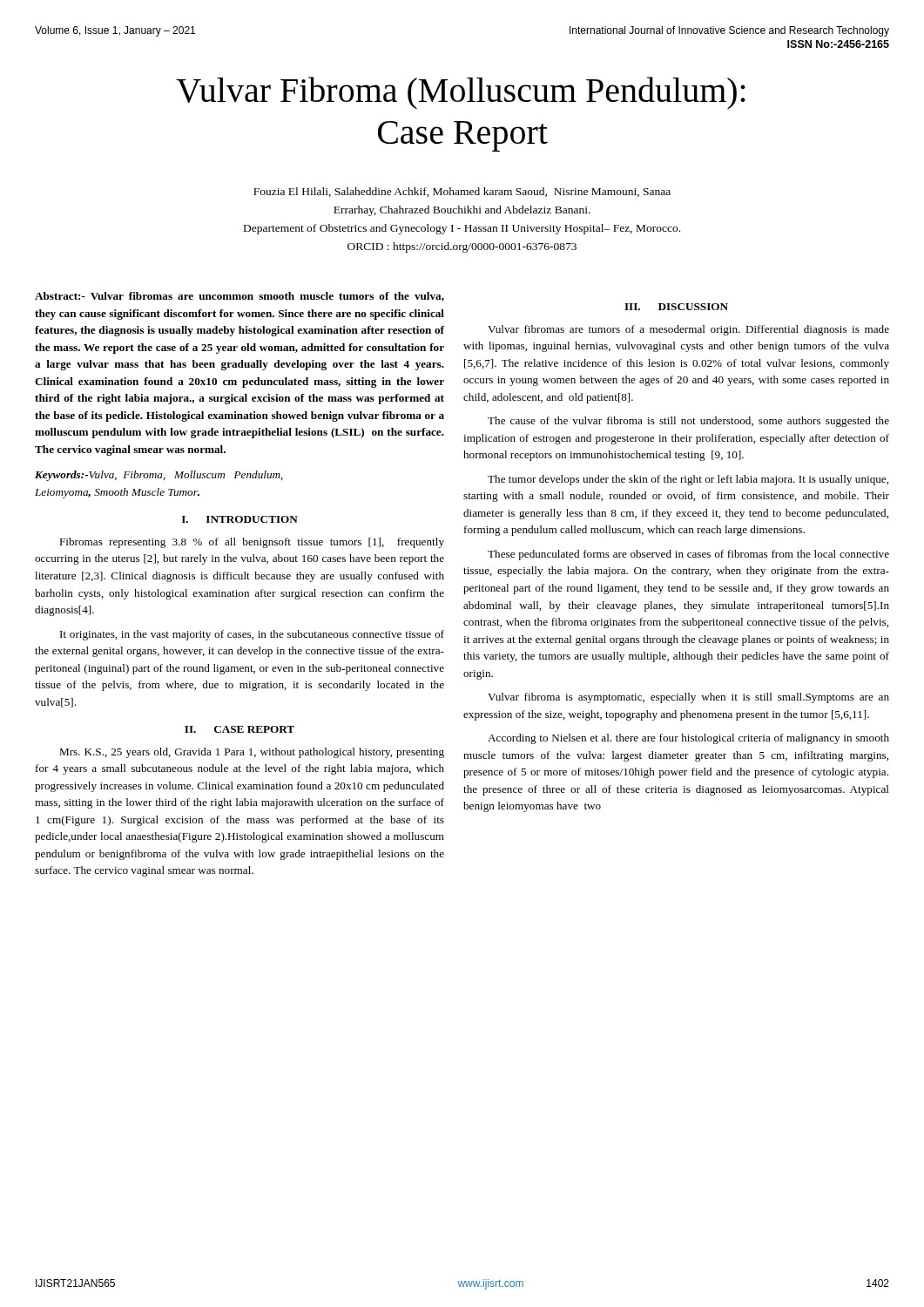Viewport: 924px width, 1307px height.
Task: Where is the passage that starts "Fouzia El Hilali, Salaheddine Achkif, Mohamed"?
Action: point(462,219)
